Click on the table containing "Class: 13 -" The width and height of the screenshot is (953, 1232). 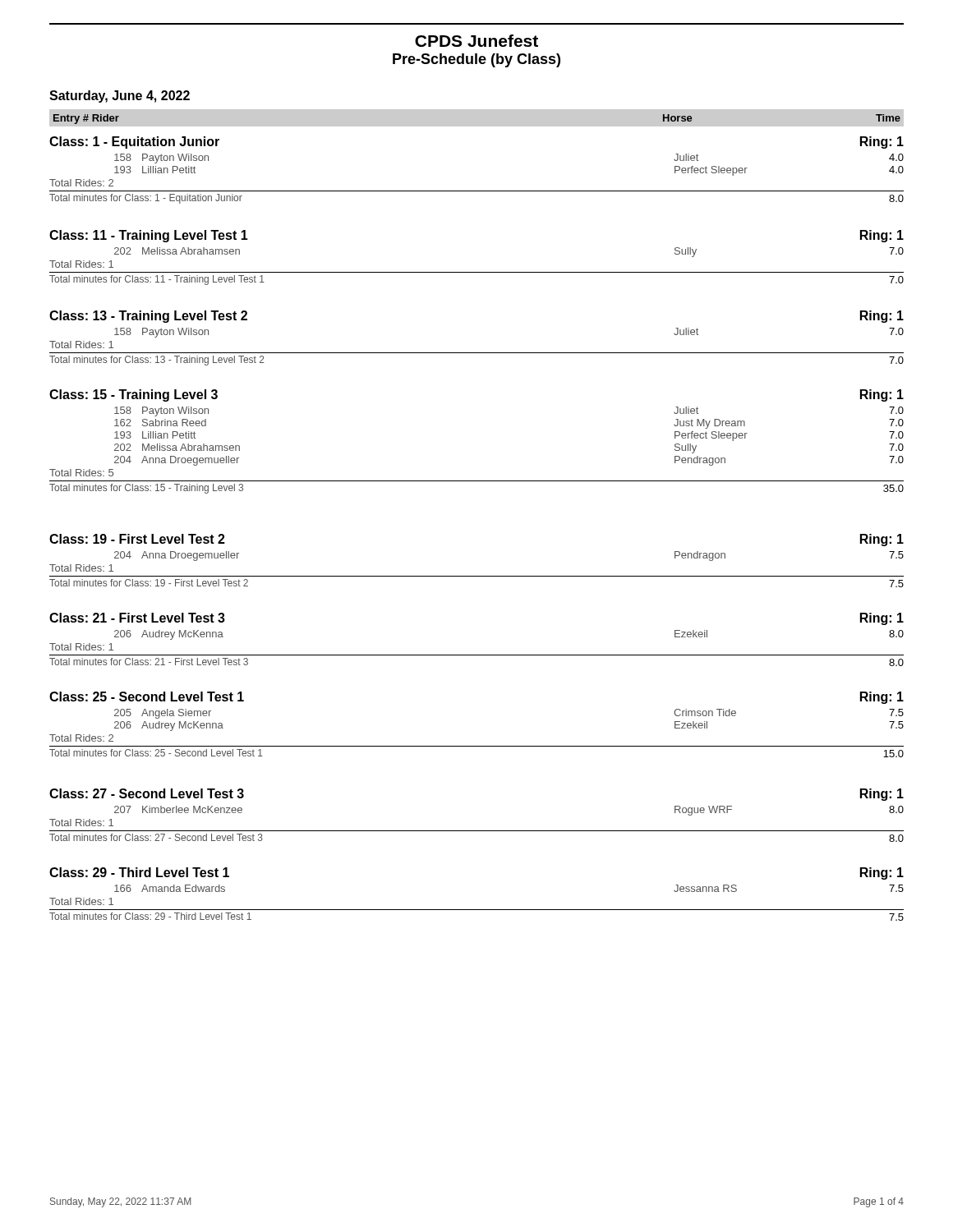tap(476, 338)
